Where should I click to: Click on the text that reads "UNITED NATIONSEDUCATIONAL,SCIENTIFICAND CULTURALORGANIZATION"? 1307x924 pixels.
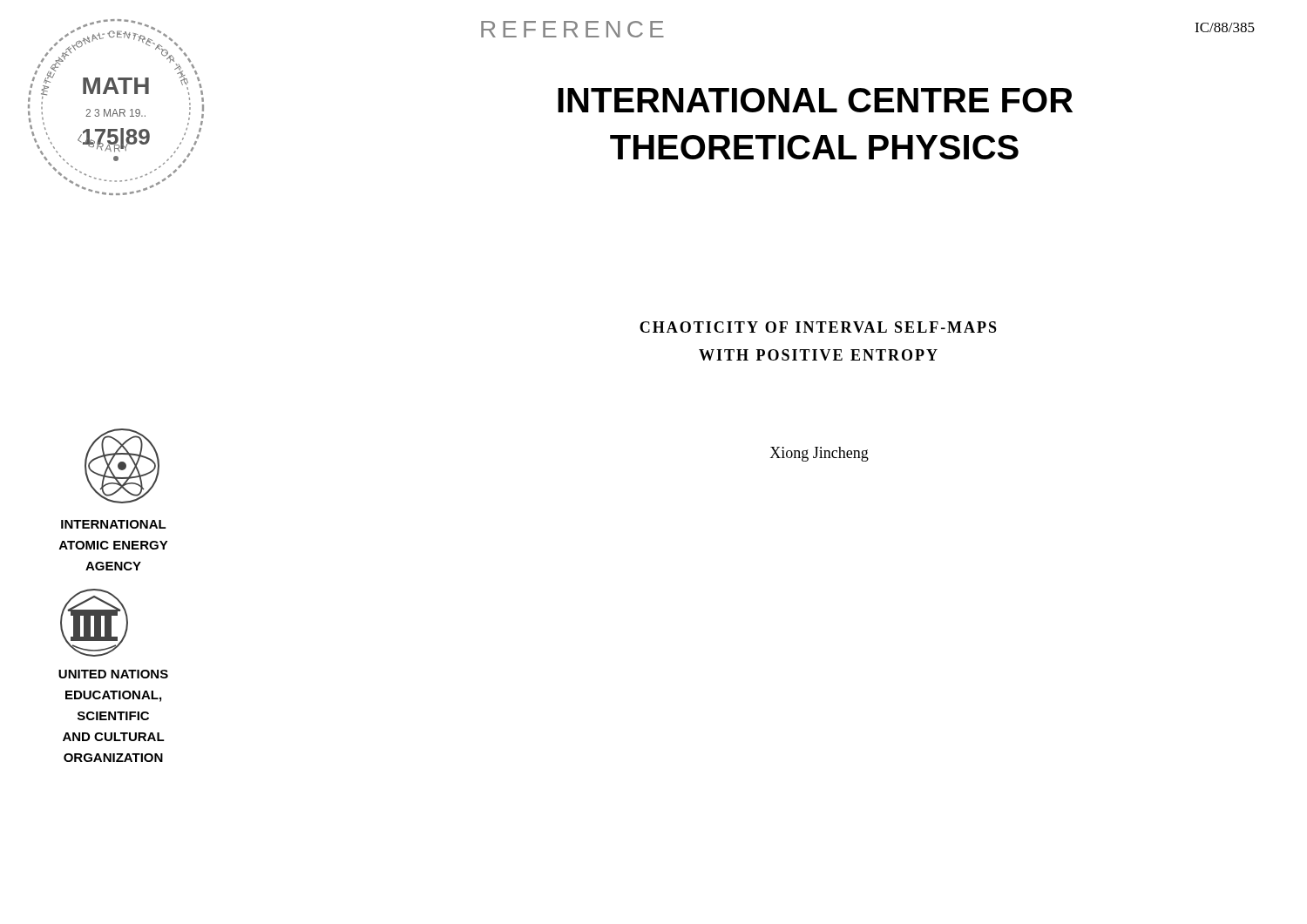click(x=113, y=715)
